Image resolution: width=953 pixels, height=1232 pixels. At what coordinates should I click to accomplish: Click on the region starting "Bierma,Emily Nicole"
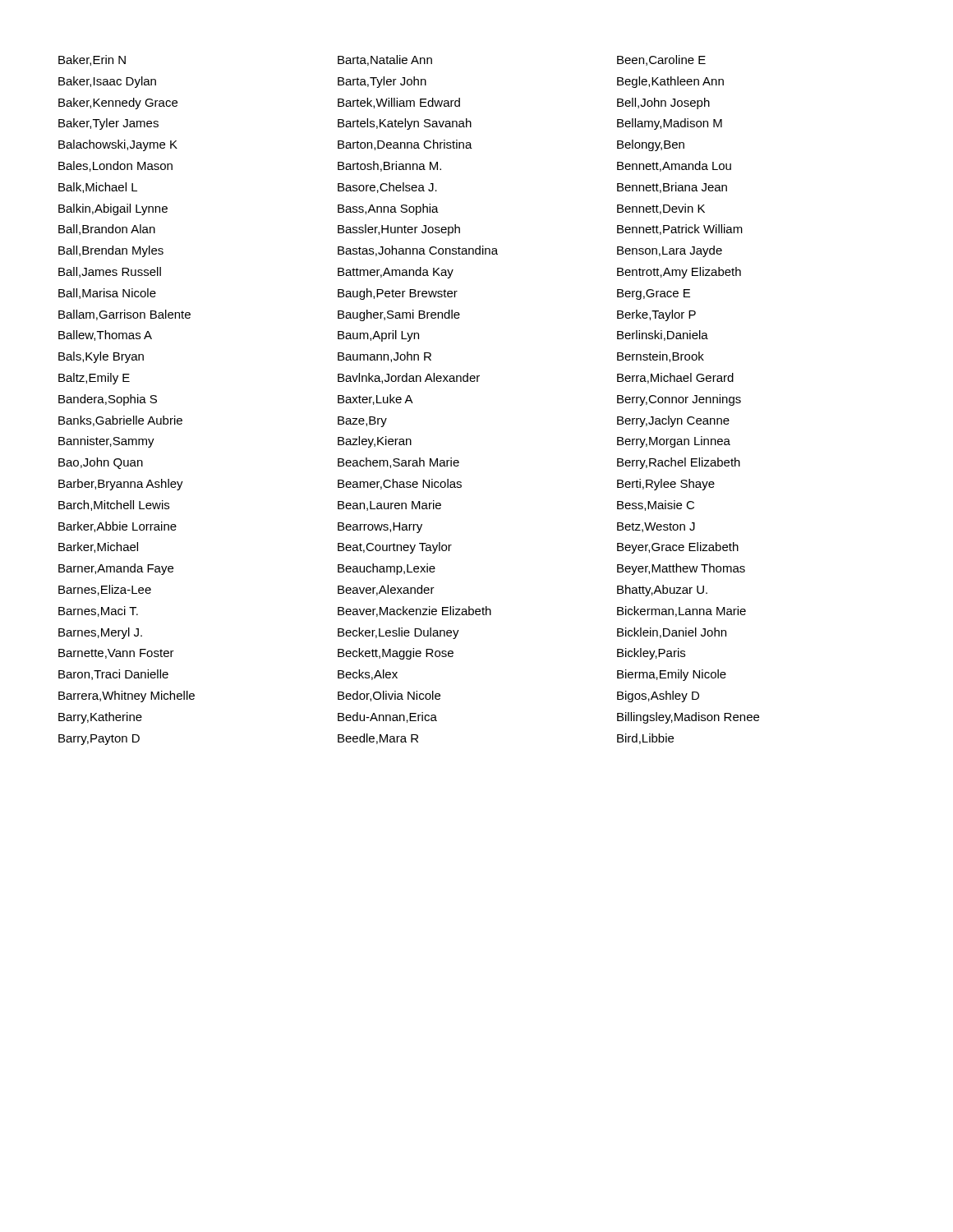671,674
